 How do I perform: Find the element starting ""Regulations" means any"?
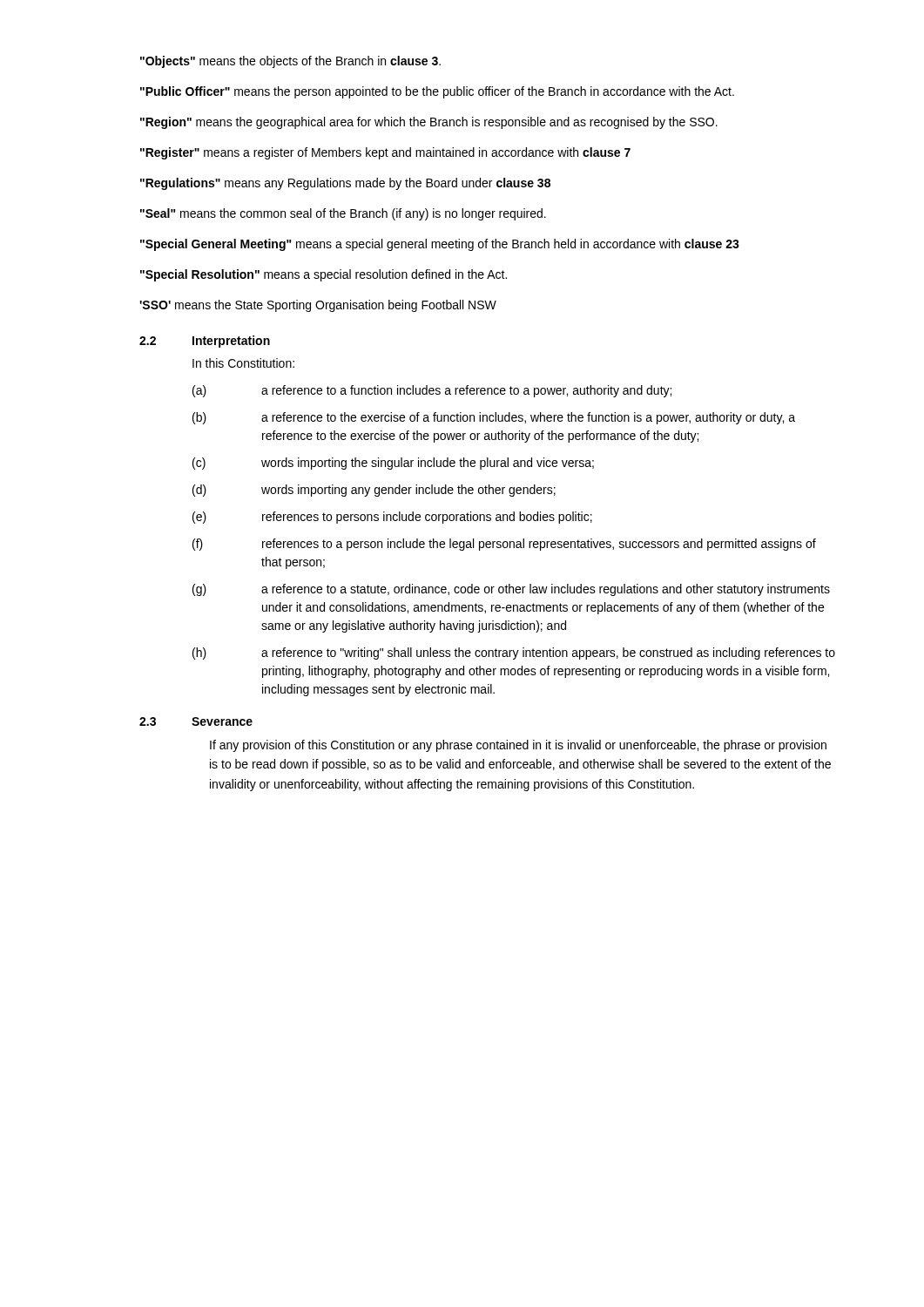(345, 183)
